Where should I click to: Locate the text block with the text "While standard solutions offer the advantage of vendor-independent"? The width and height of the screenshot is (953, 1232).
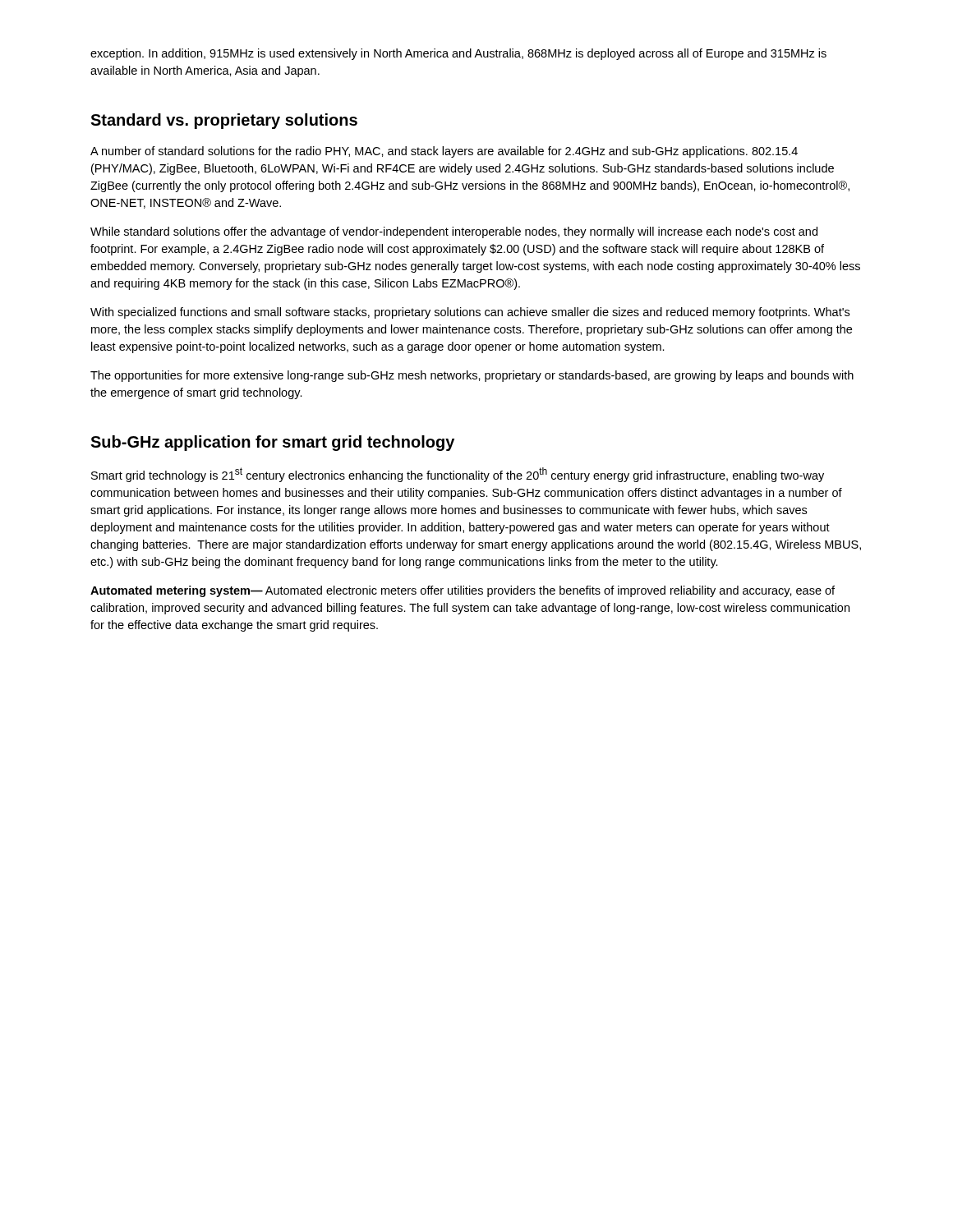point(475,258)
